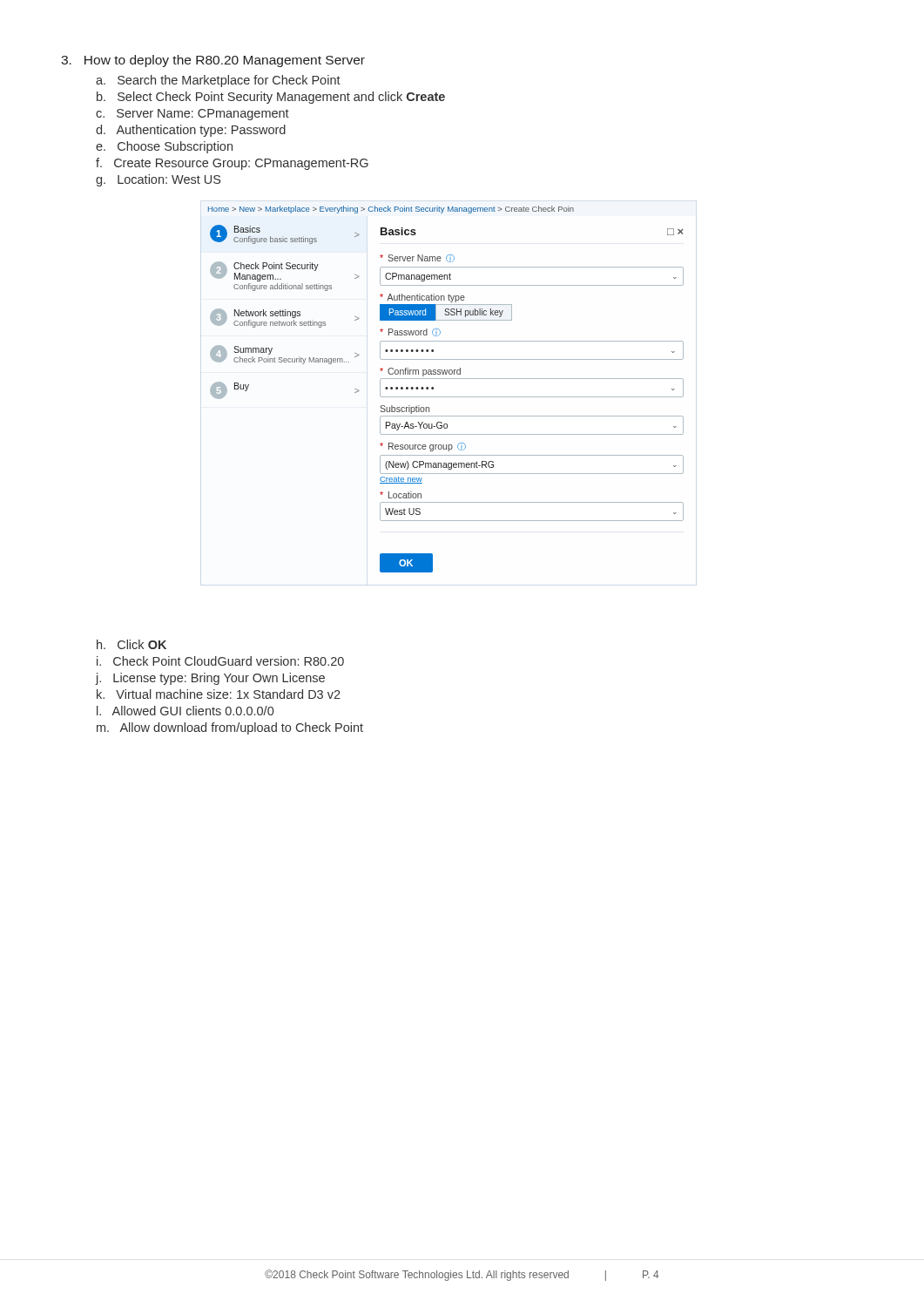
Task: Click on the text block starting "b. Select Check Point Security Management and click"
Action: coord(271,97)
